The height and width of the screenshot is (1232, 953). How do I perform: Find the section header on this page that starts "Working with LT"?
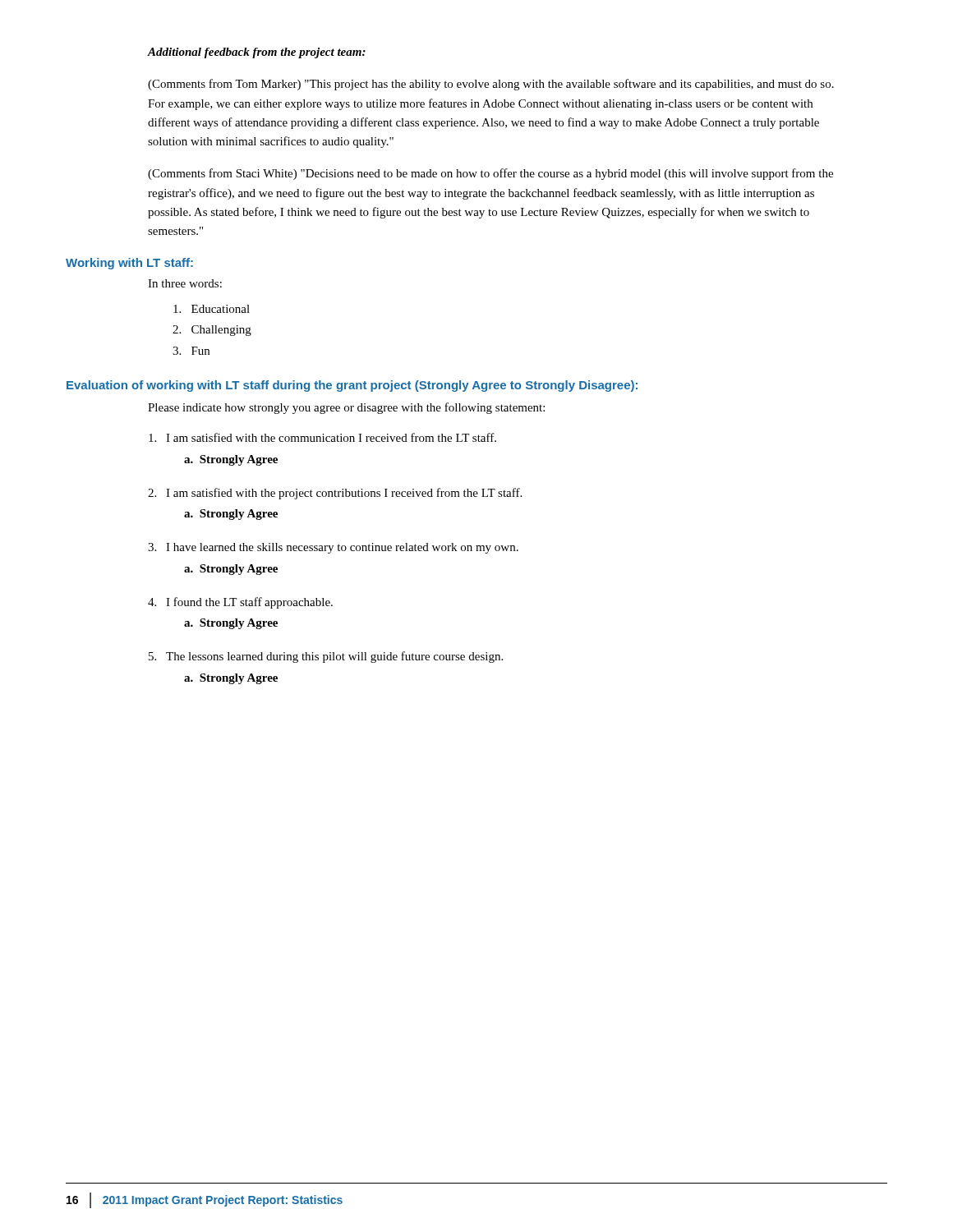130,263
